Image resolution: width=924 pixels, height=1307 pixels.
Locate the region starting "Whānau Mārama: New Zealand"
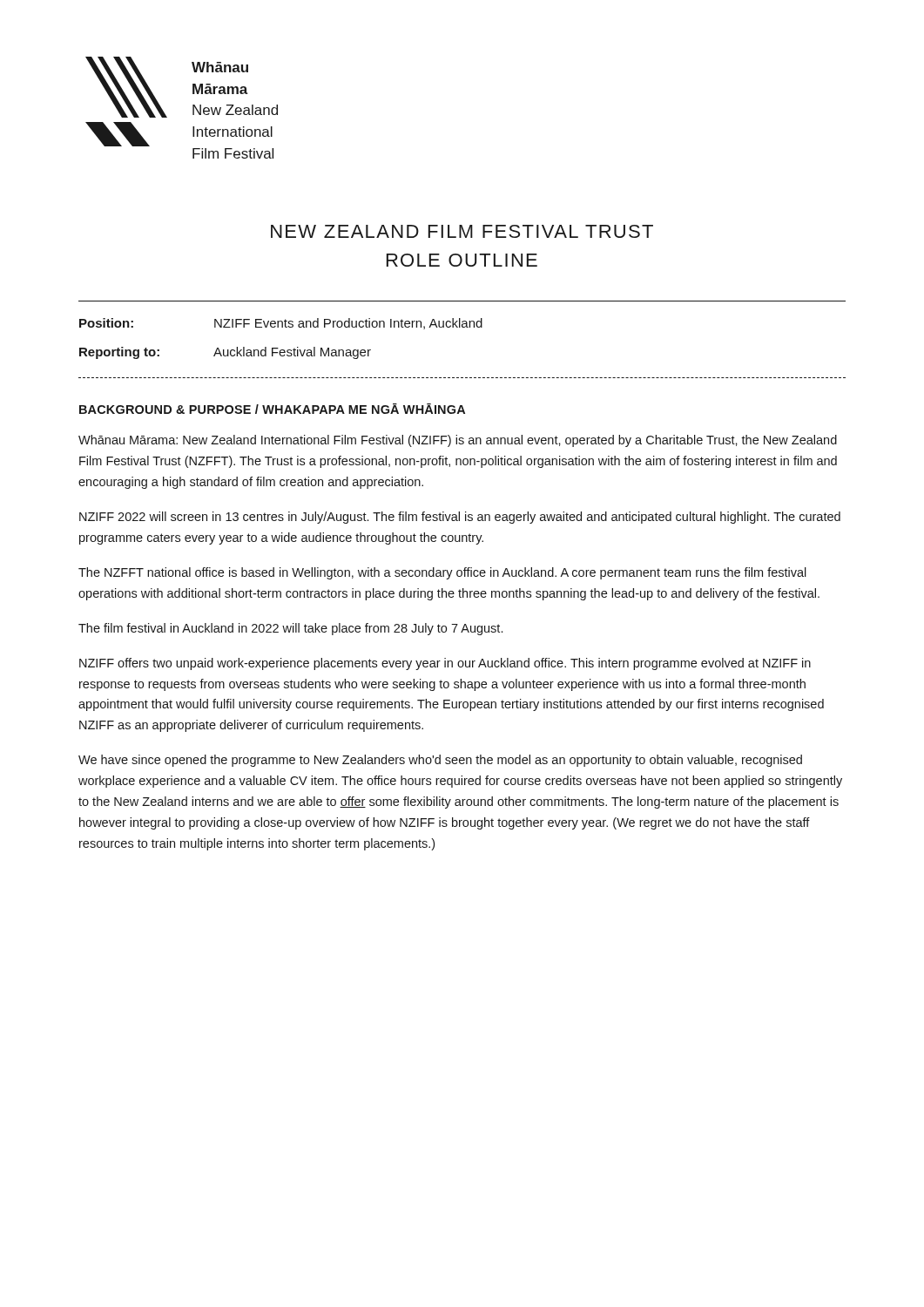(458, 461)
